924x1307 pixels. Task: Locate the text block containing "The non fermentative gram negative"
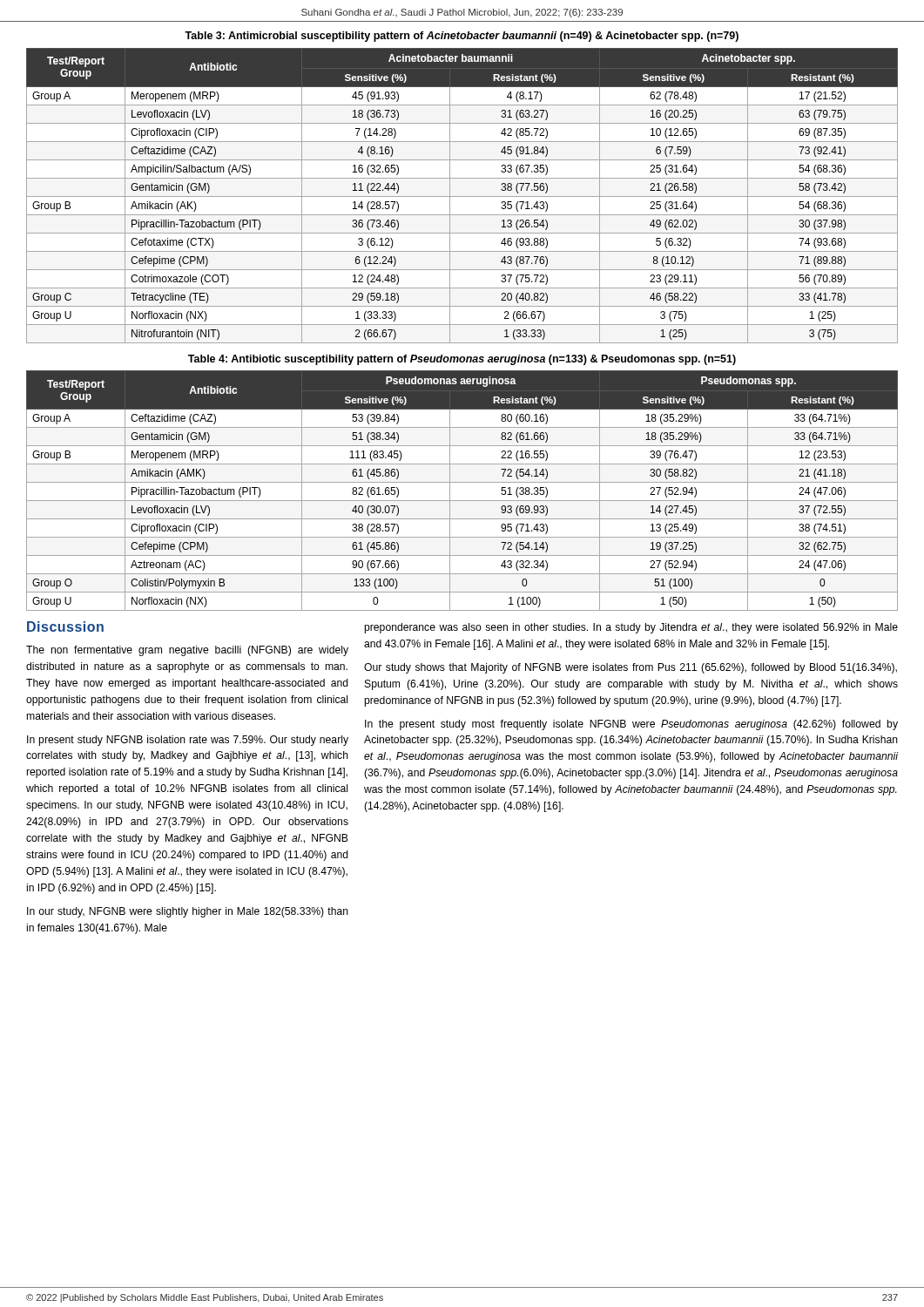click(187, 683)
